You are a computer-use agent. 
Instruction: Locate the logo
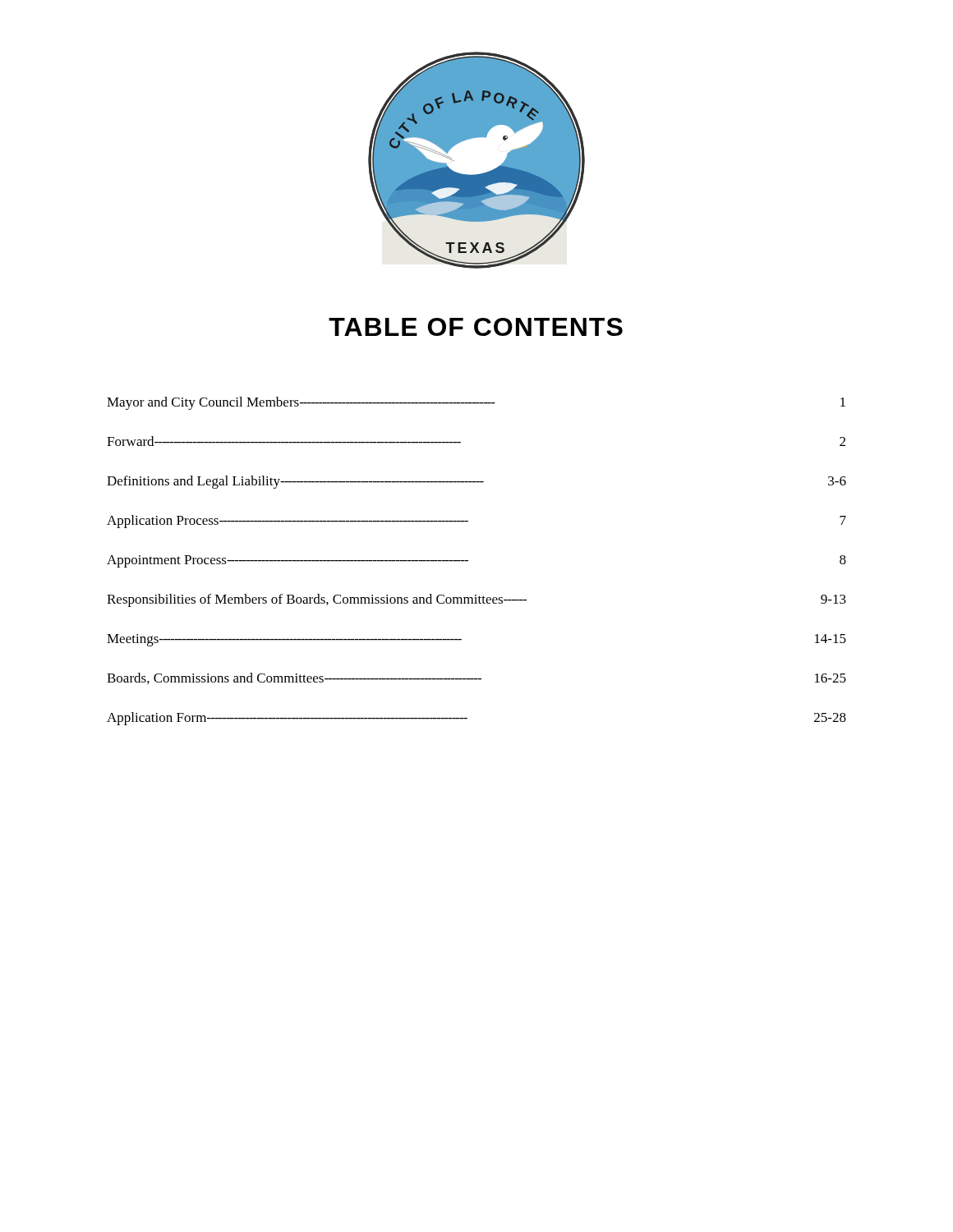click(476, 162)
